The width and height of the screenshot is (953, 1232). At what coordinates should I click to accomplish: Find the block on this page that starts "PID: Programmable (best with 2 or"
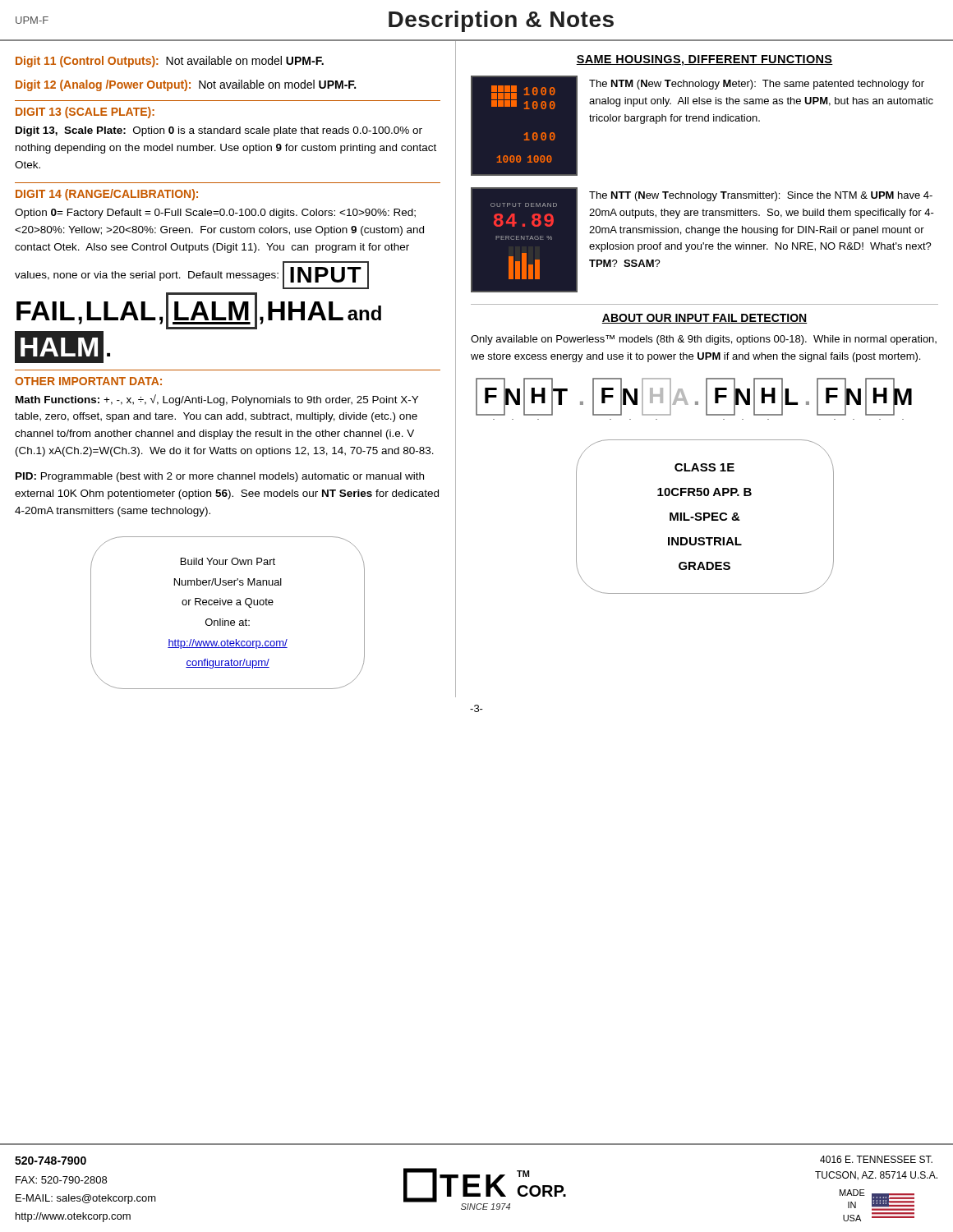[227, 493]
